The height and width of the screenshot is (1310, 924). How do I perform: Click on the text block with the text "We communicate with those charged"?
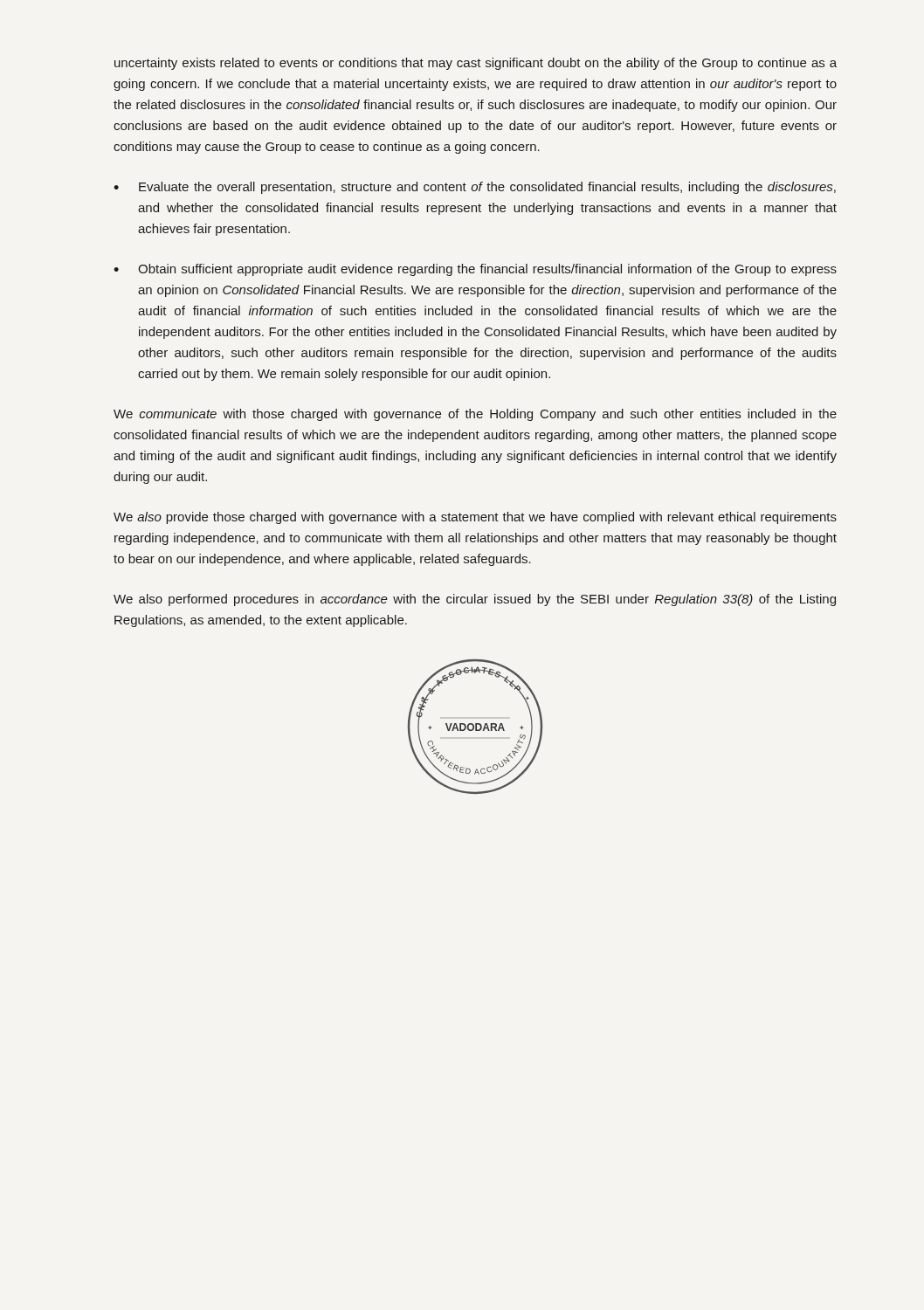tap(475, 445)
